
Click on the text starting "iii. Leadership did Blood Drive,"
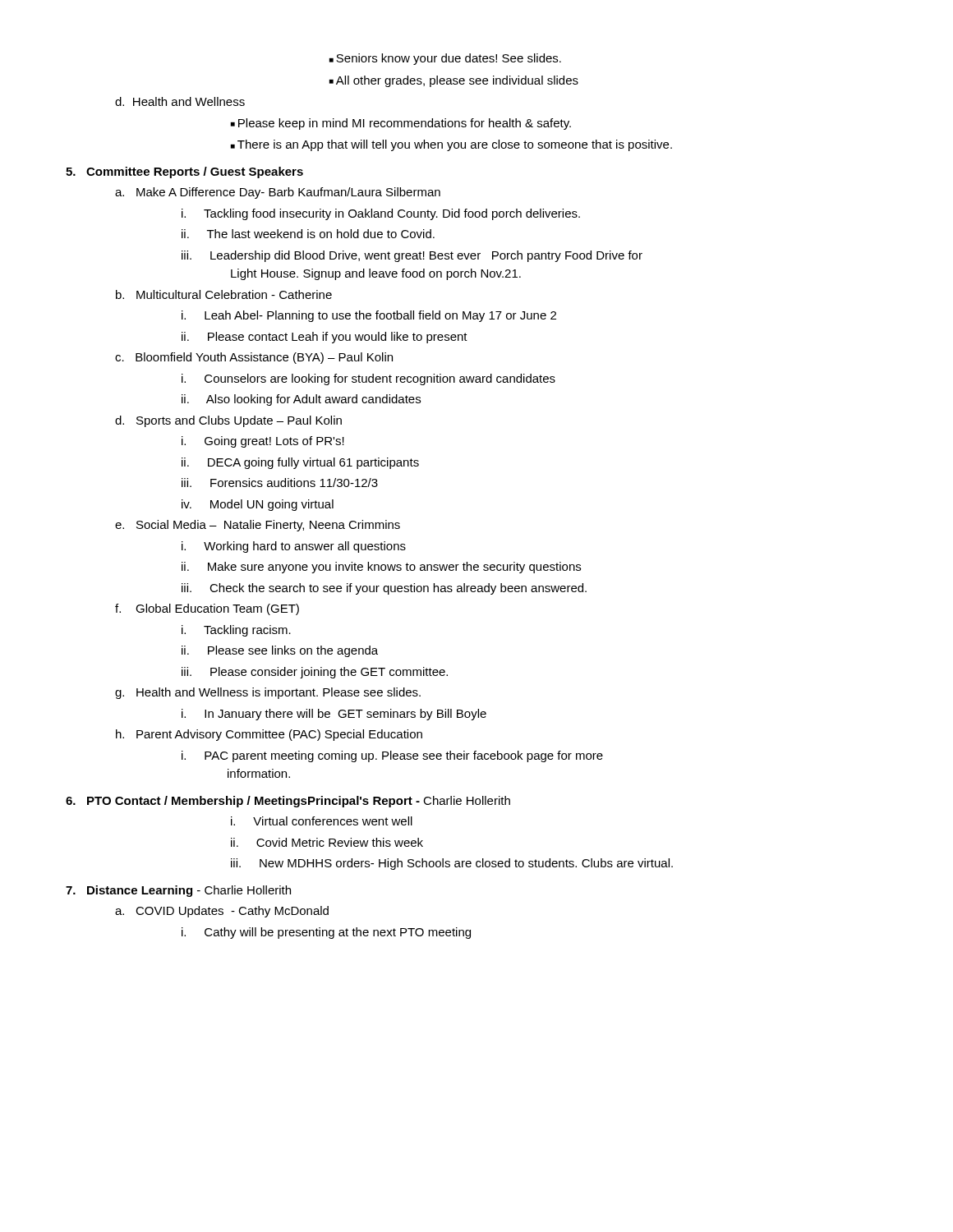tap(412, 264)
